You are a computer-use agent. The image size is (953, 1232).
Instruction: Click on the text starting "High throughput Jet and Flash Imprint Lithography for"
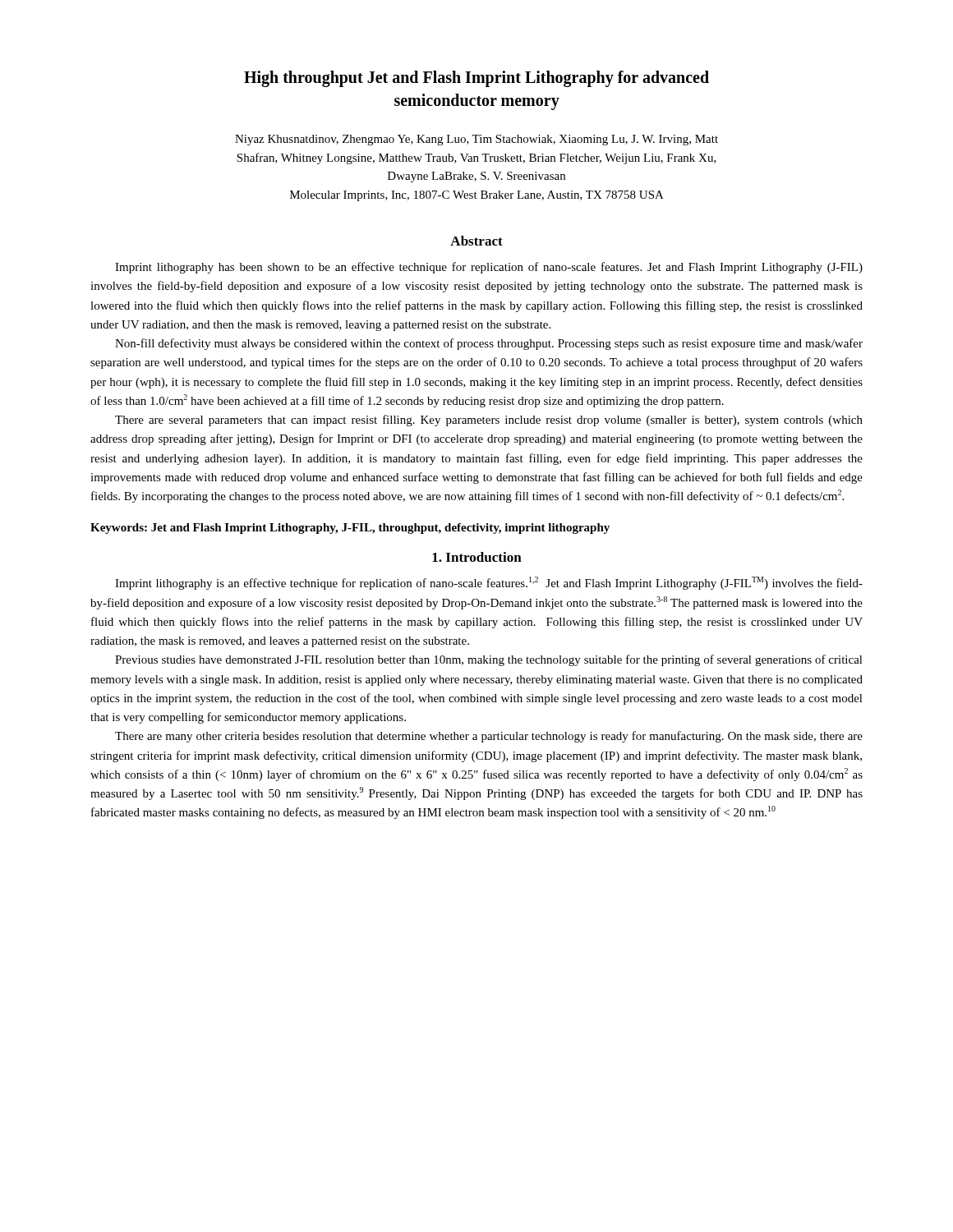[x=476, y=89]
